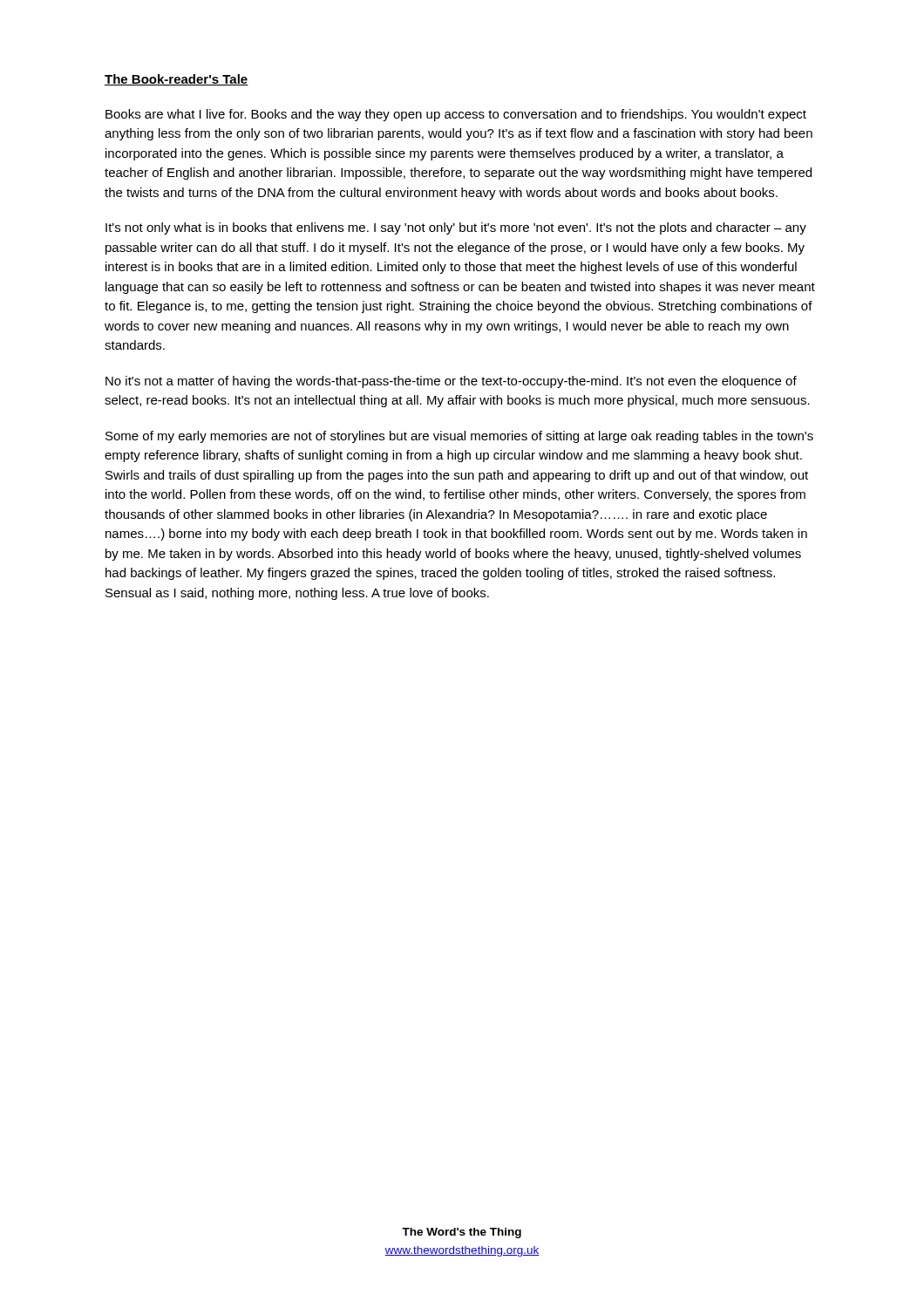The image size is (924, 1308).
Task: Find the element starting "It's not only what"
Action: coord(460,286)
